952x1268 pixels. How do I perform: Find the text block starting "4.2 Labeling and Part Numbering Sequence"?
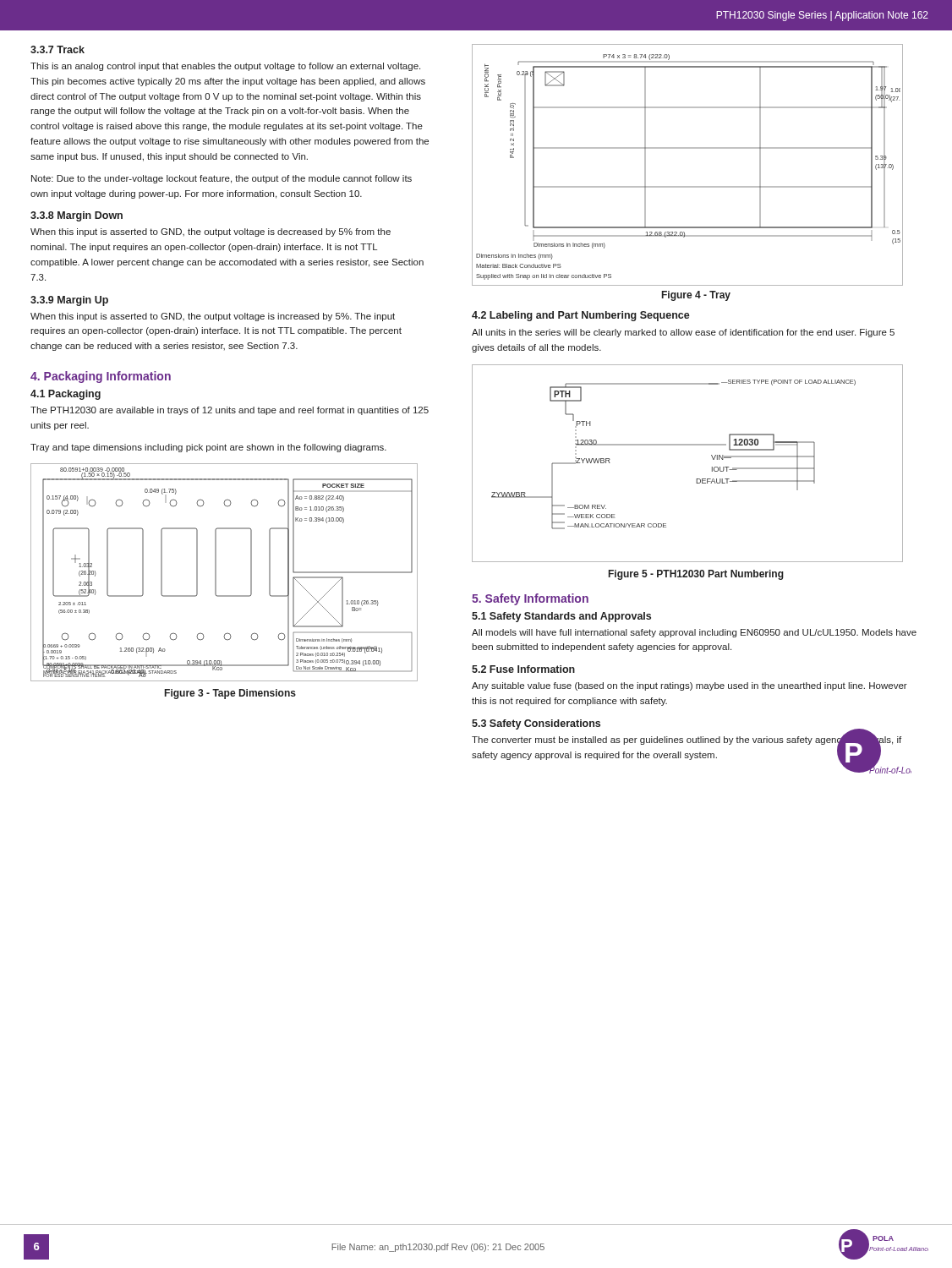pyautogui.click(x=581, y=315)
